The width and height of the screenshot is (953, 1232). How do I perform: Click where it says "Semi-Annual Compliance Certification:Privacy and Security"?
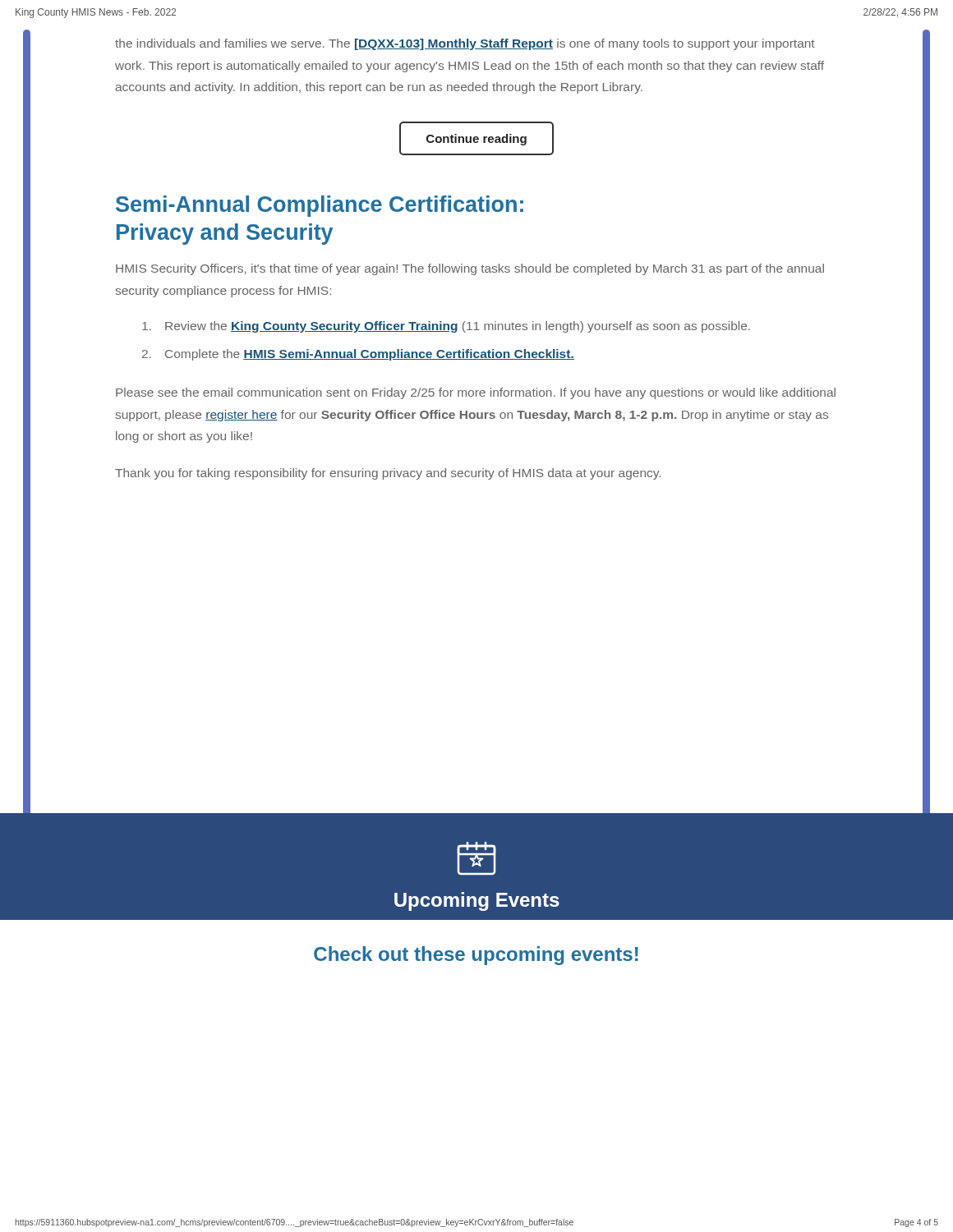pyautogui.click(x=320, y=218)
